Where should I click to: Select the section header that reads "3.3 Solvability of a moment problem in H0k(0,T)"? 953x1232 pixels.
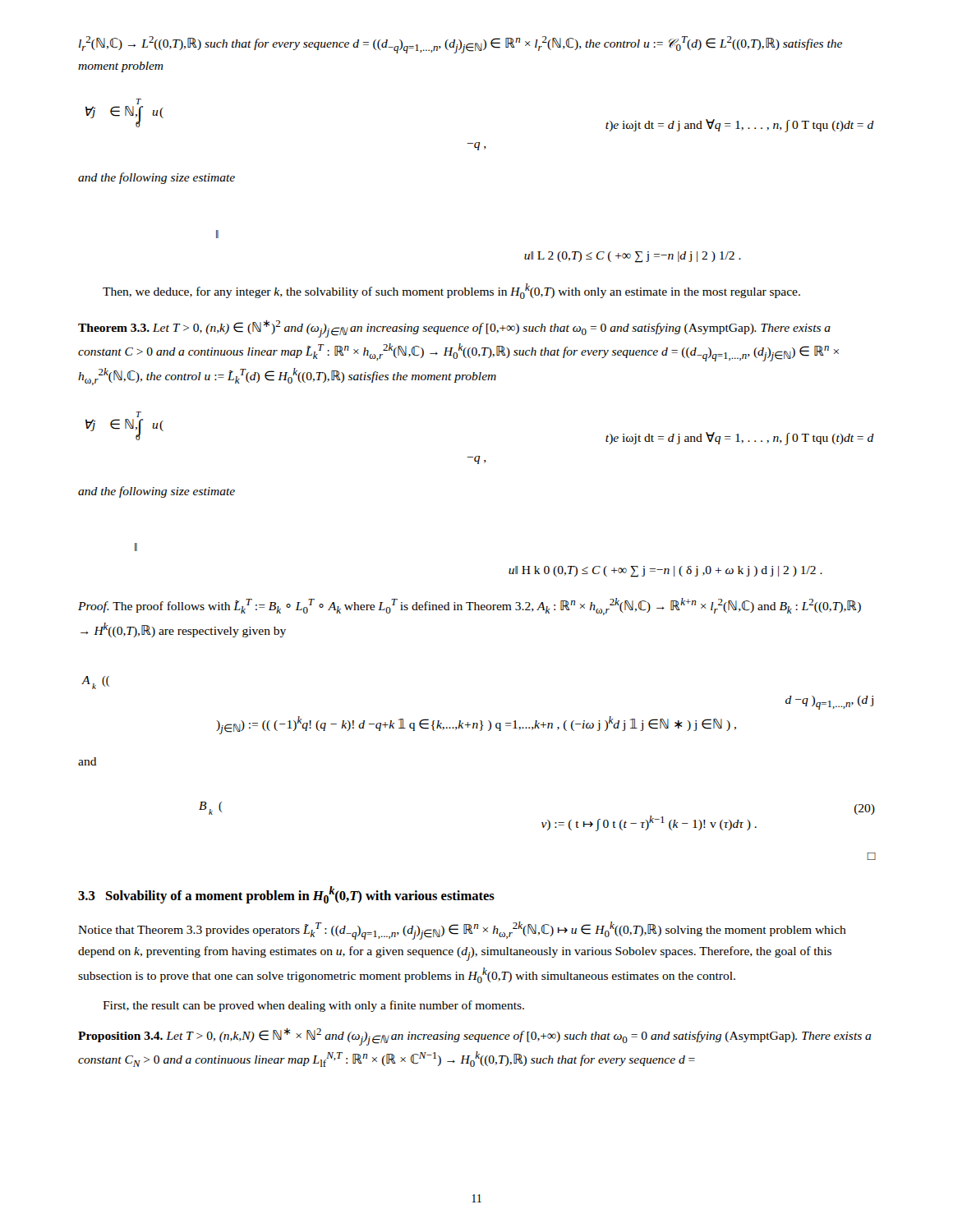click(476, 896)
